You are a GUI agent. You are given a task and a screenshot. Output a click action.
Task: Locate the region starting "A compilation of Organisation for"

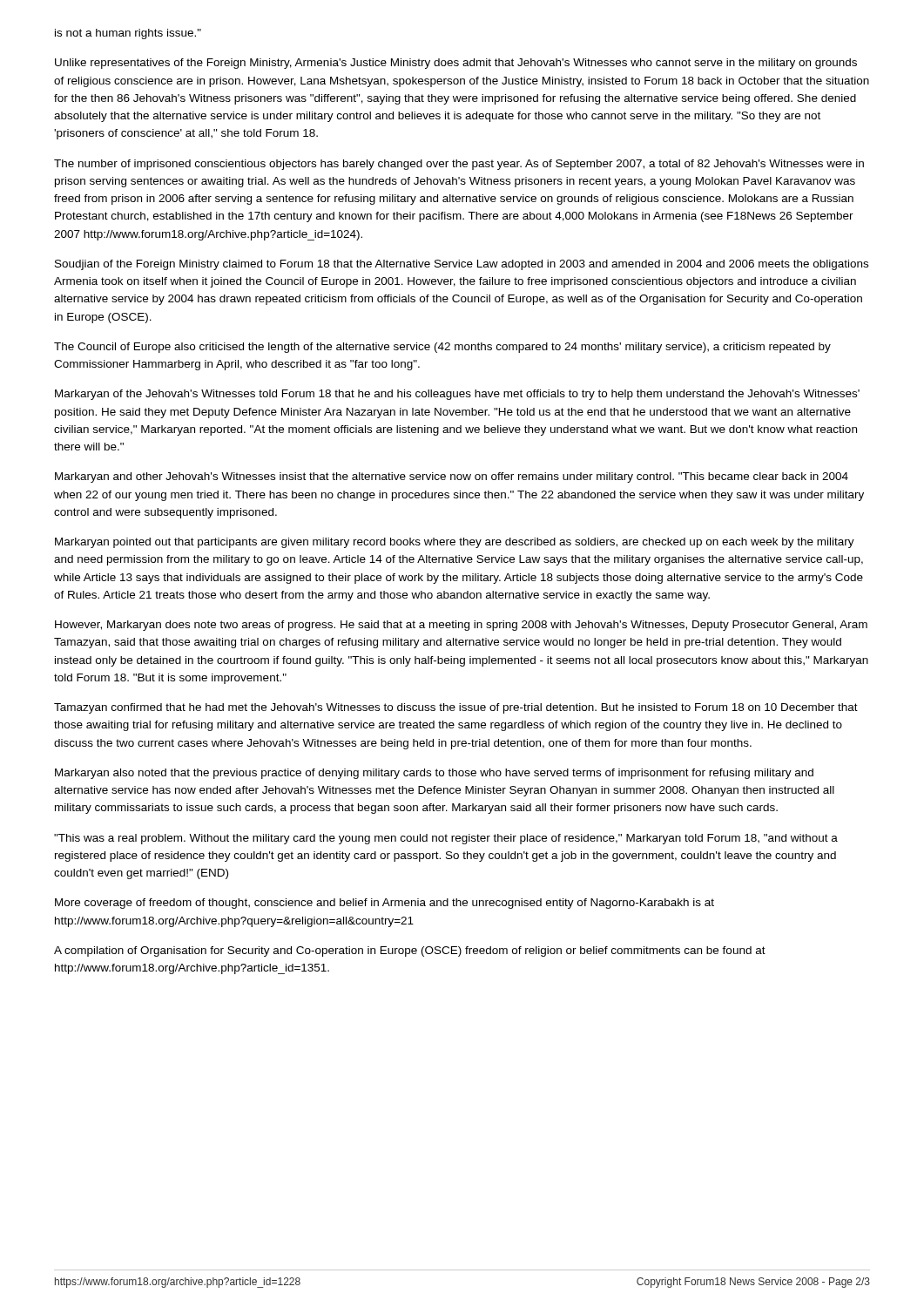coord(409,959)
